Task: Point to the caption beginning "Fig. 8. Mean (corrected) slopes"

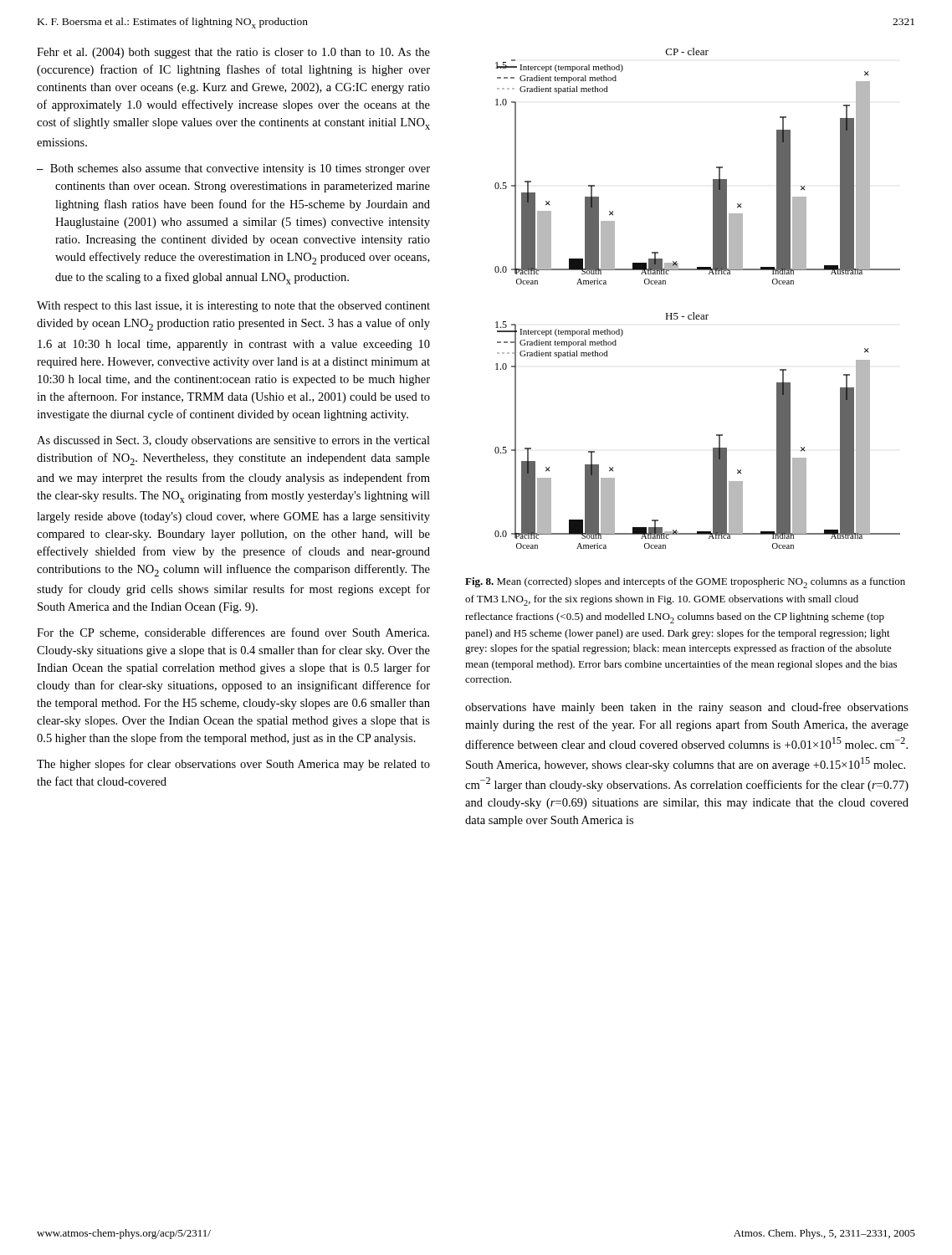Action: tap(685, 630)
